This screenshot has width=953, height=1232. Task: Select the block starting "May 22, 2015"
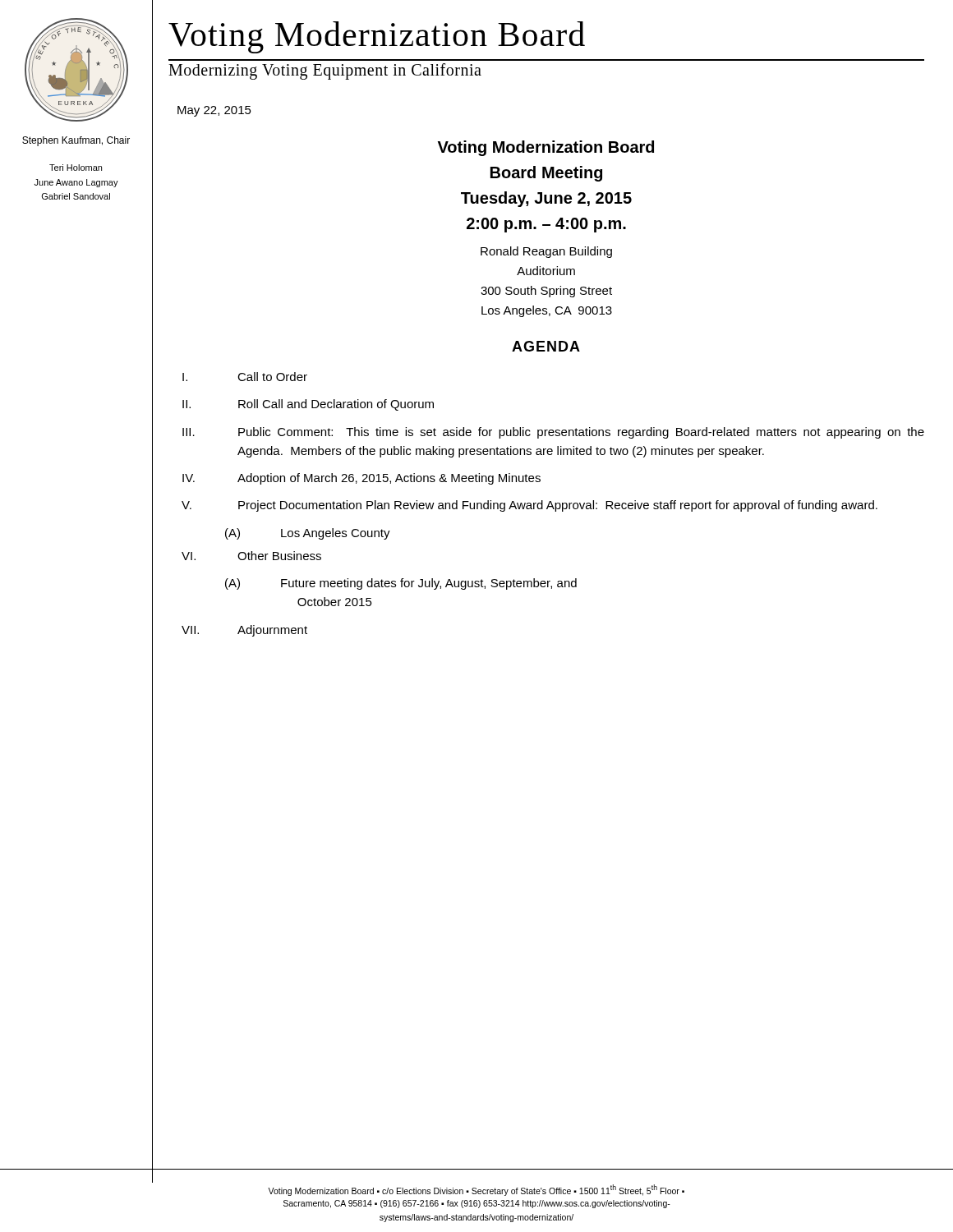point(214,110)
